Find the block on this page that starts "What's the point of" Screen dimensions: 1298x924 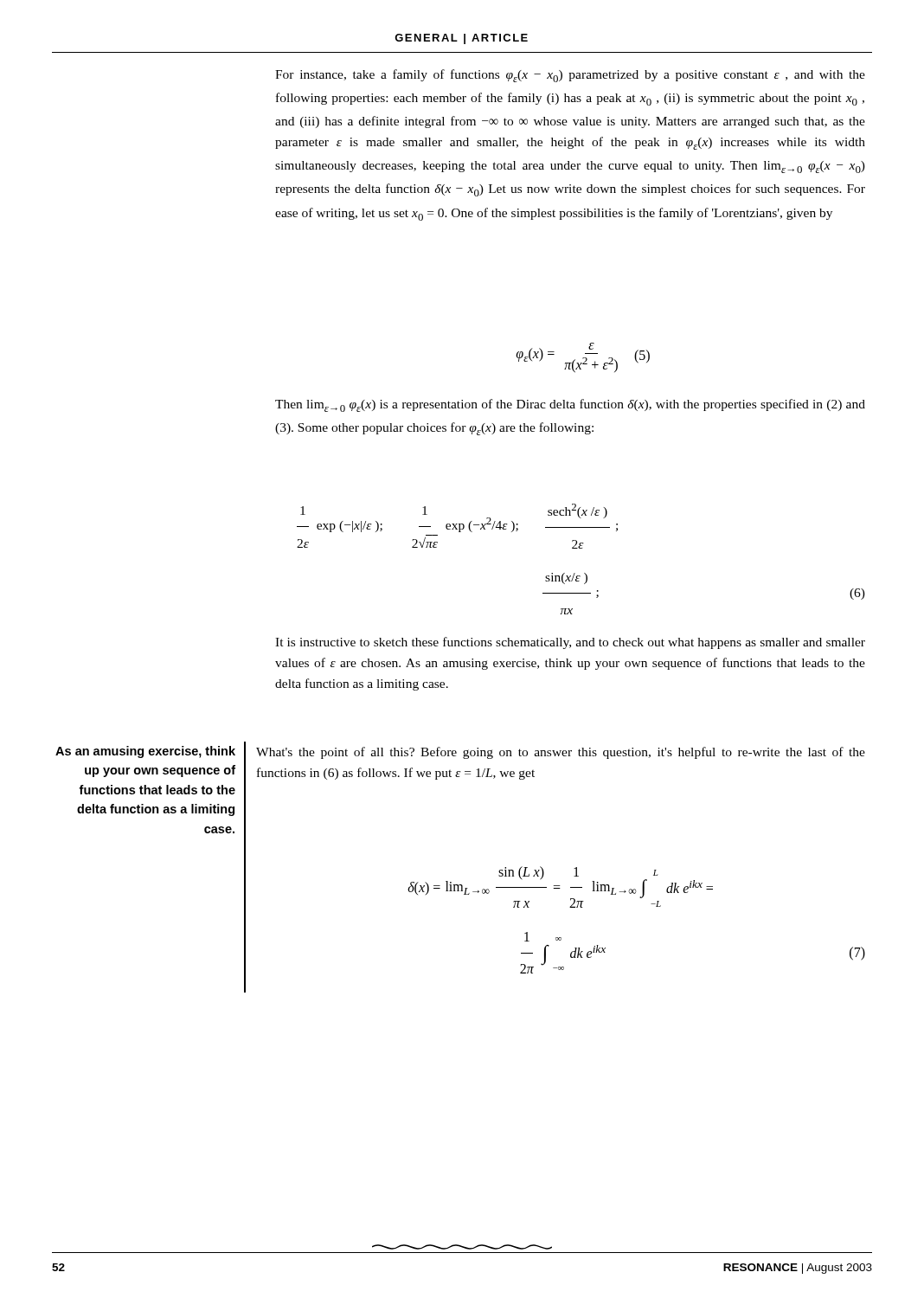tap(561, 762)
